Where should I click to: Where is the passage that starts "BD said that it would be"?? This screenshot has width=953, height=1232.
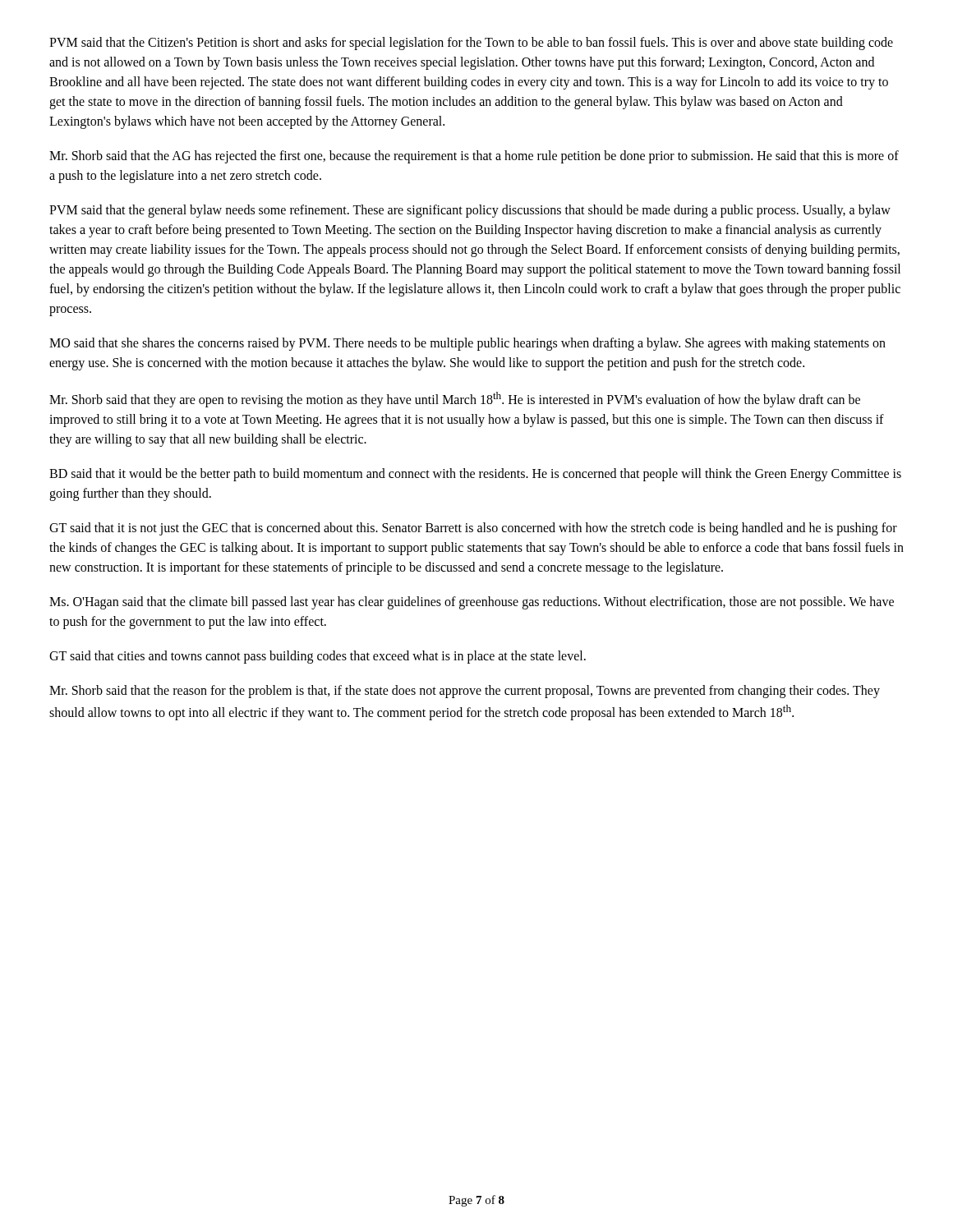(x=475, y=484)
